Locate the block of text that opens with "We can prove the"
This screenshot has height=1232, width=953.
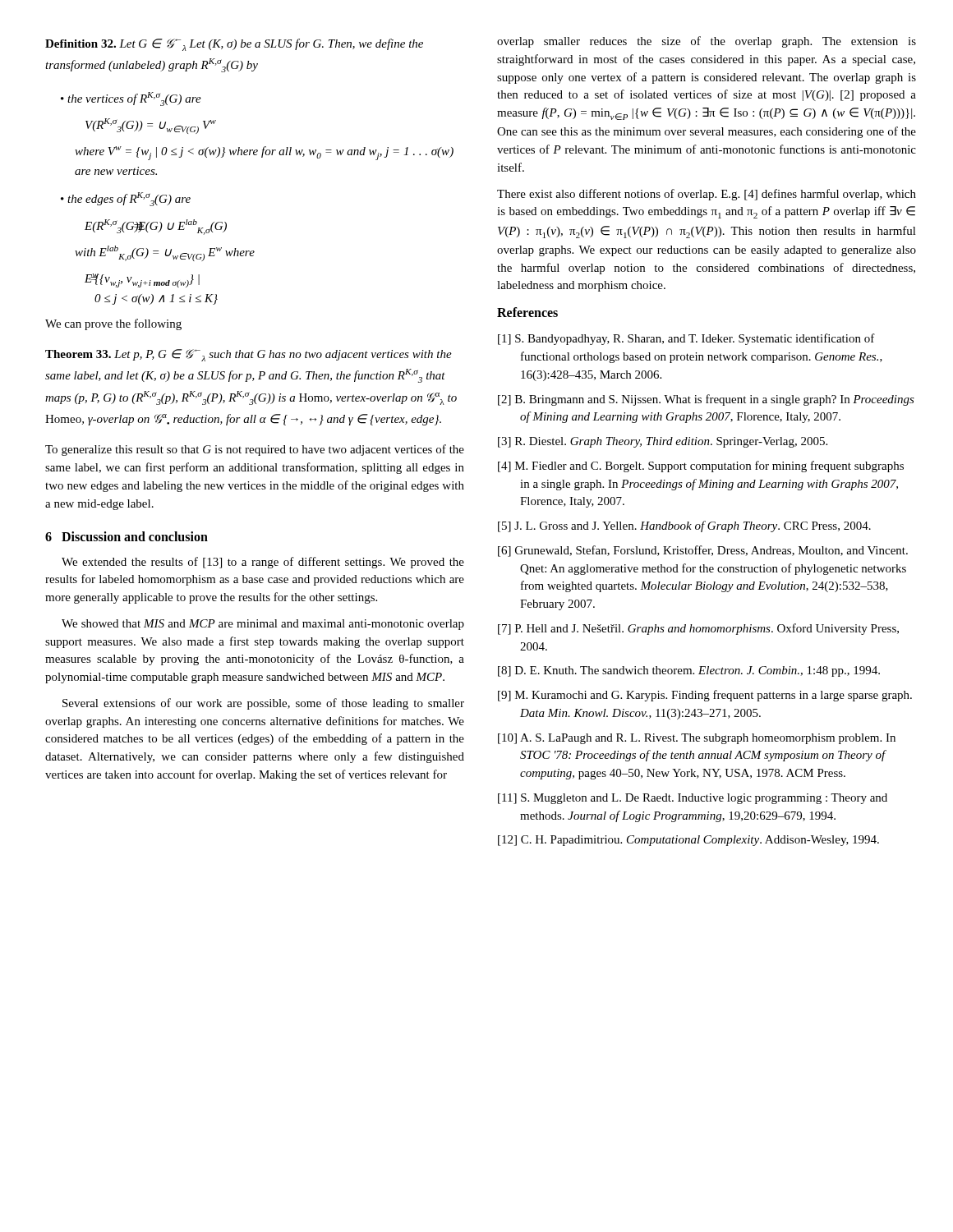tap(113, 324)
